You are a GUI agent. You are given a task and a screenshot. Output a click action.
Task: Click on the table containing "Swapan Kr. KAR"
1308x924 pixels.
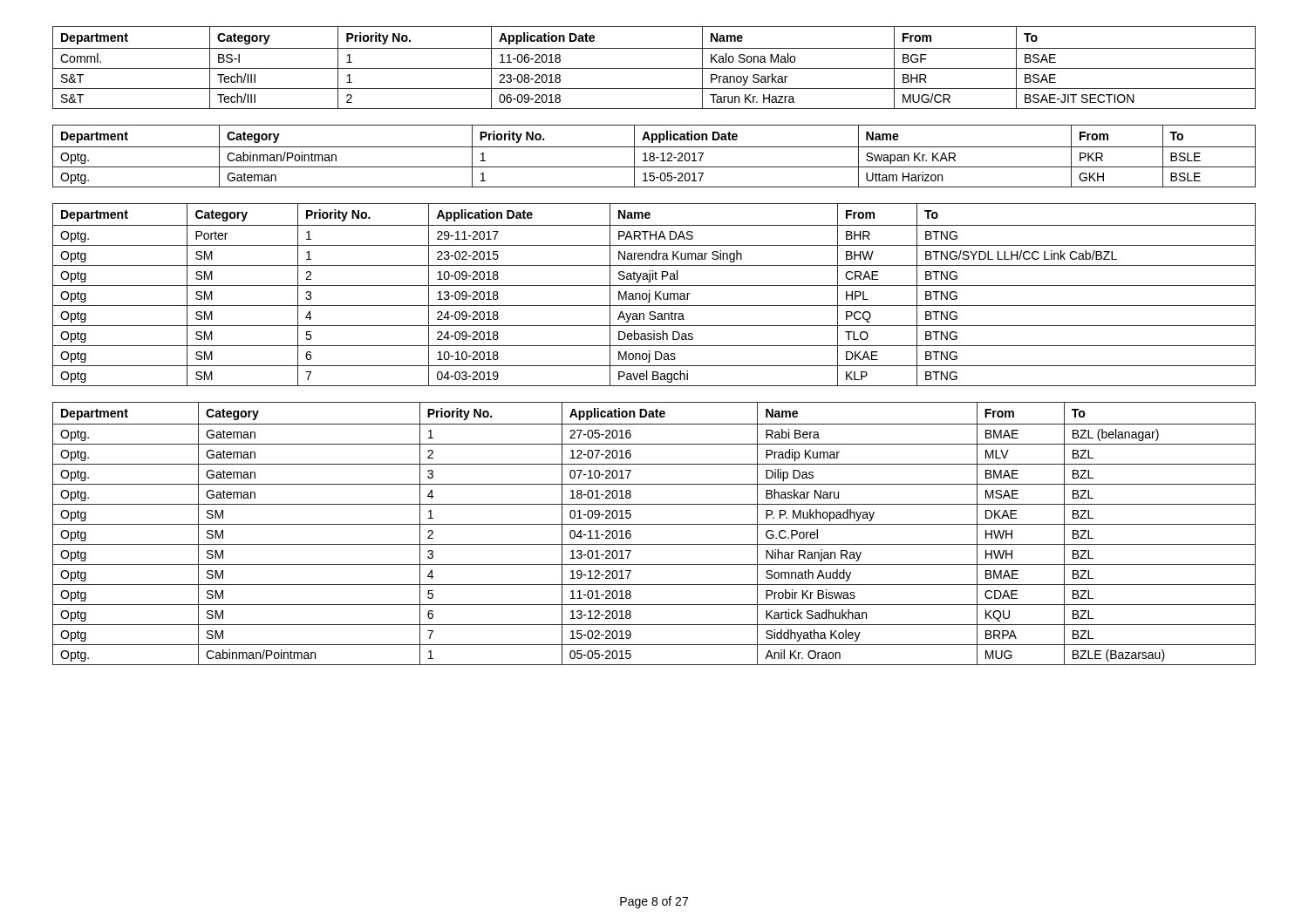coord(654,156)
